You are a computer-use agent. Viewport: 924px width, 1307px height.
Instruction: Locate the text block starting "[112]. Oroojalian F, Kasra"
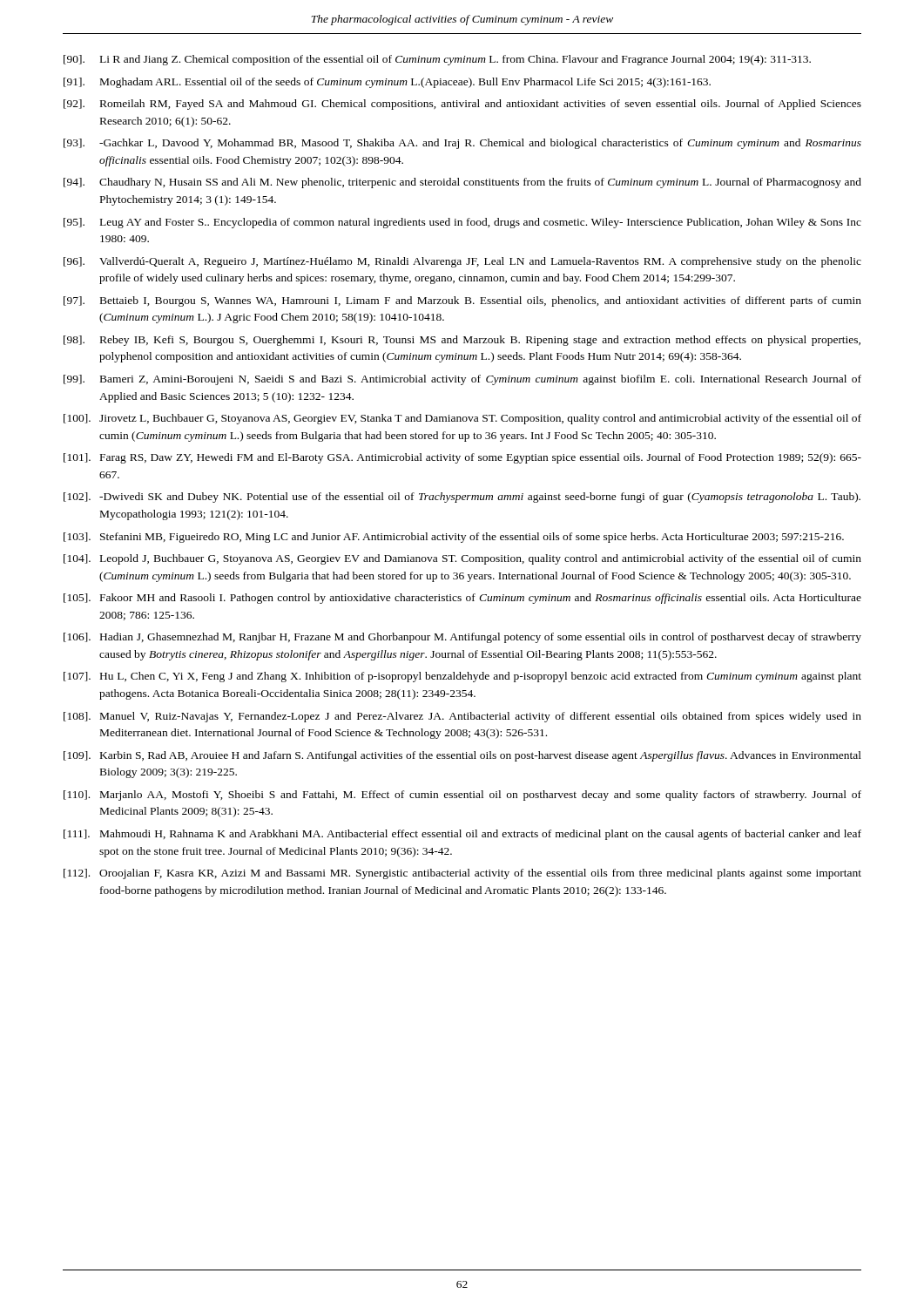coord(462,882)
